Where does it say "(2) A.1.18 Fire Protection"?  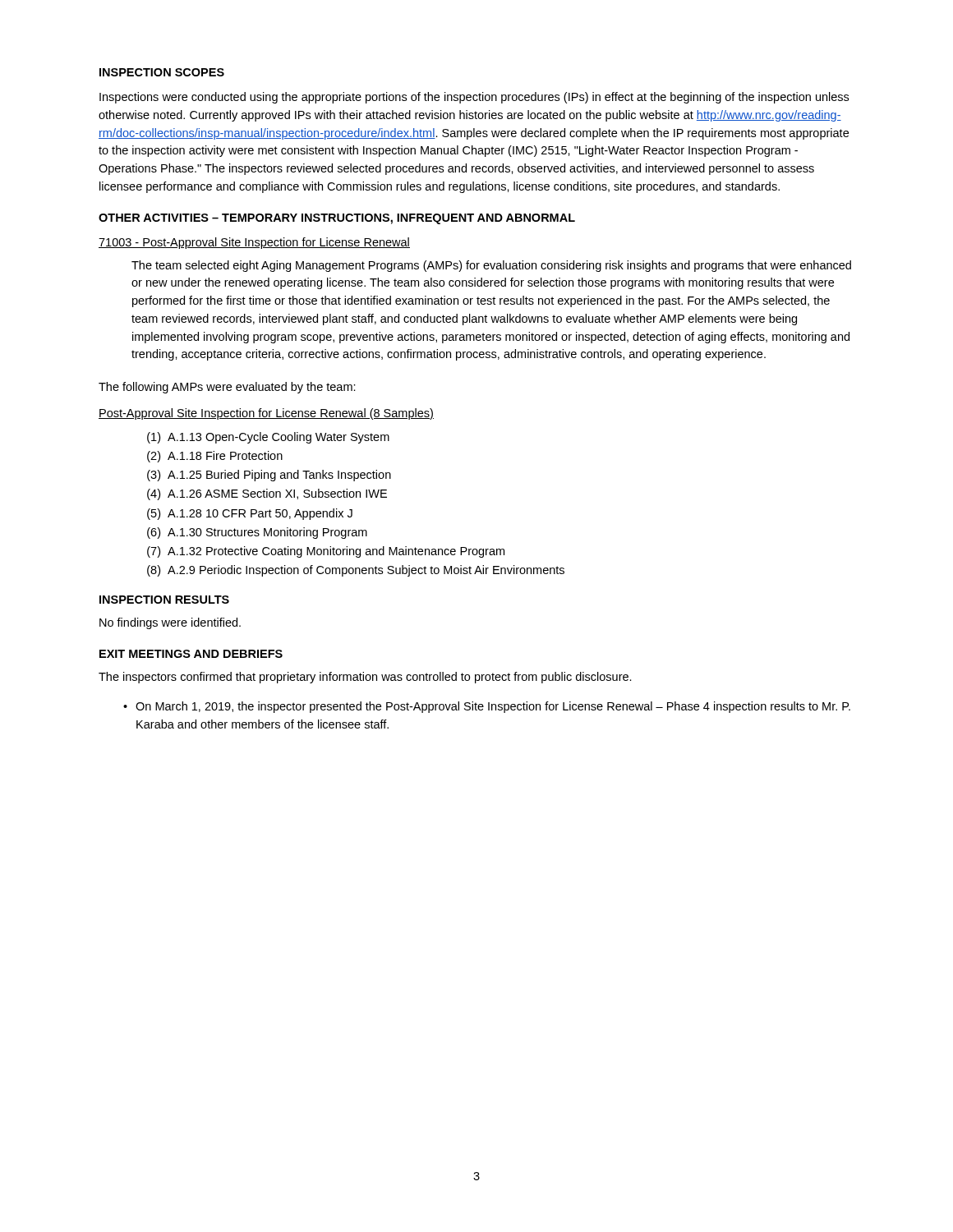coord(215,457)
